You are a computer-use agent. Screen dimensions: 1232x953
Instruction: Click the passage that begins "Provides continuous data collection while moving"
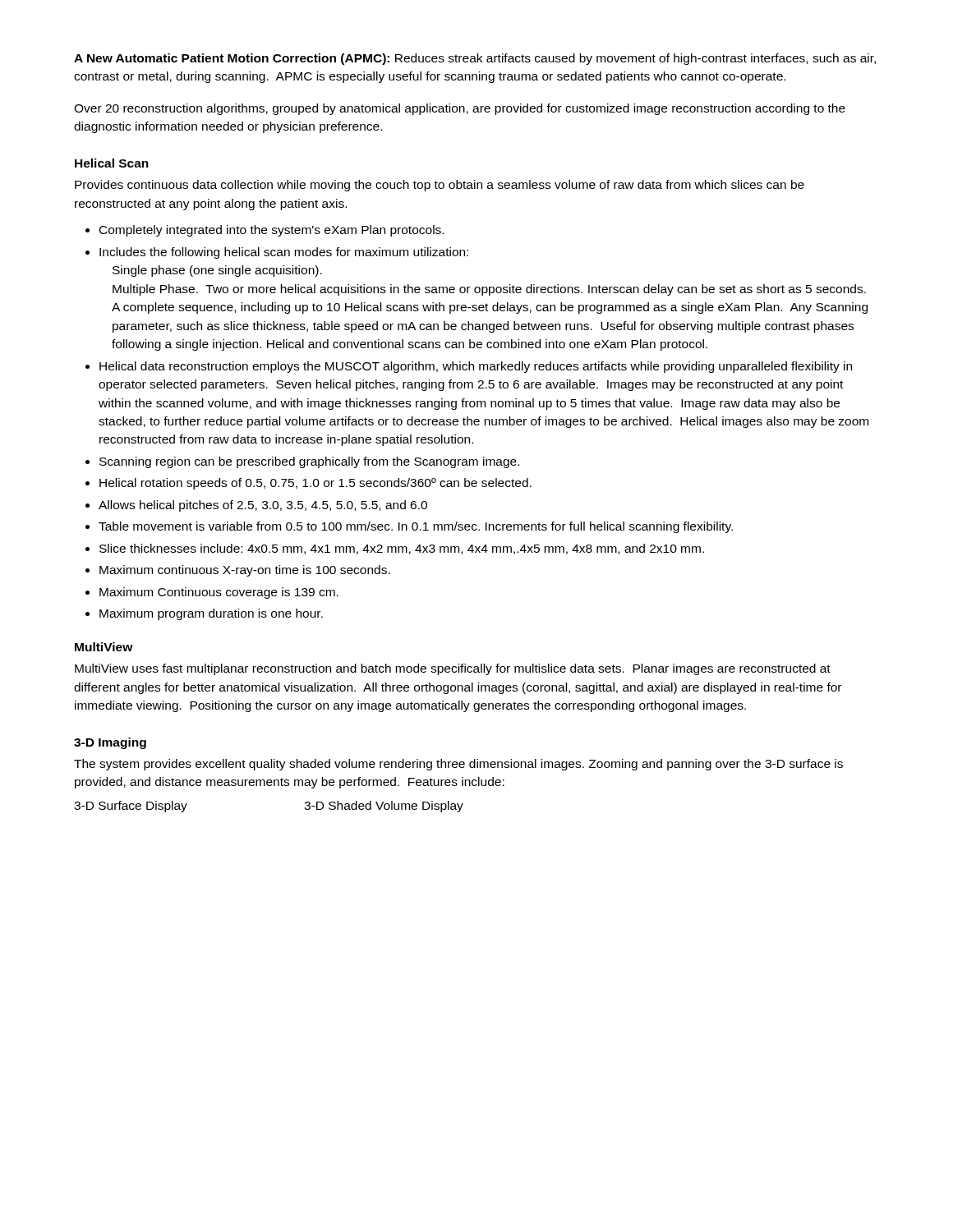pyautogui.click(x=439, y=194)
